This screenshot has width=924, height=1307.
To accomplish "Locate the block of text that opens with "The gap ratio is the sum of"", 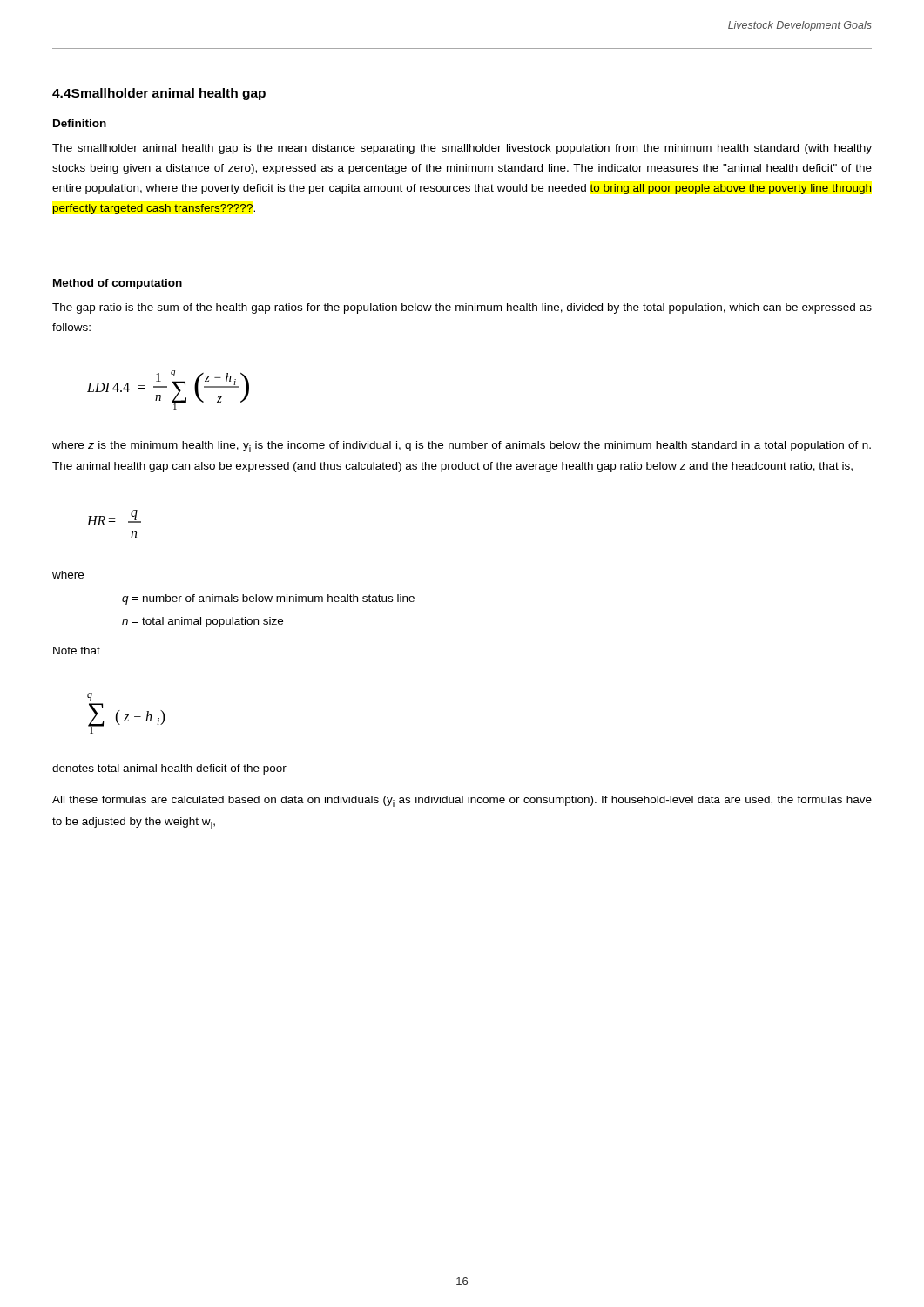I will tap(462, 317).
